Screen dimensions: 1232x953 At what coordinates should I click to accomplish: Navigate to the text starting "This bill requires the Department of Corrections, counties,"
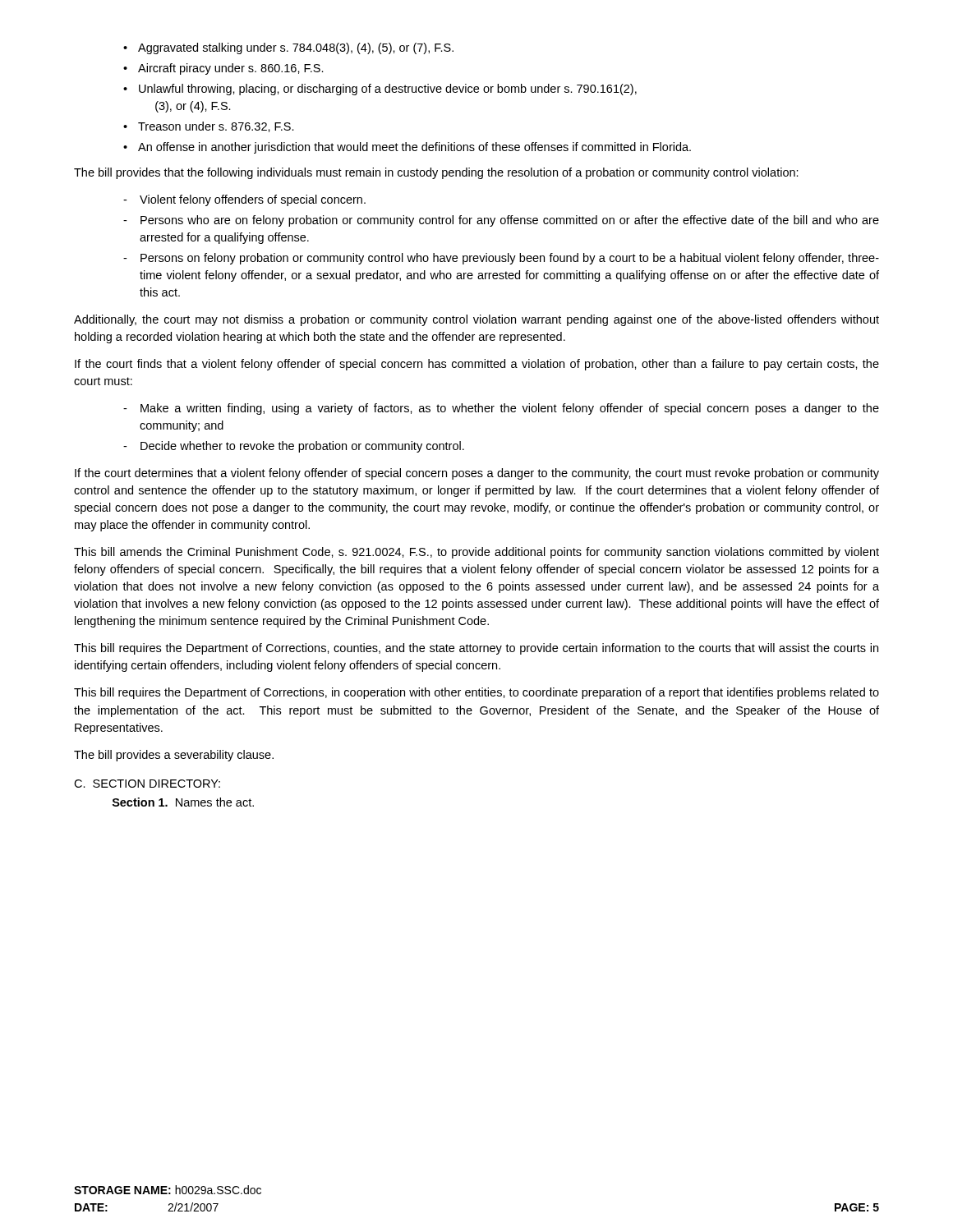476,657
